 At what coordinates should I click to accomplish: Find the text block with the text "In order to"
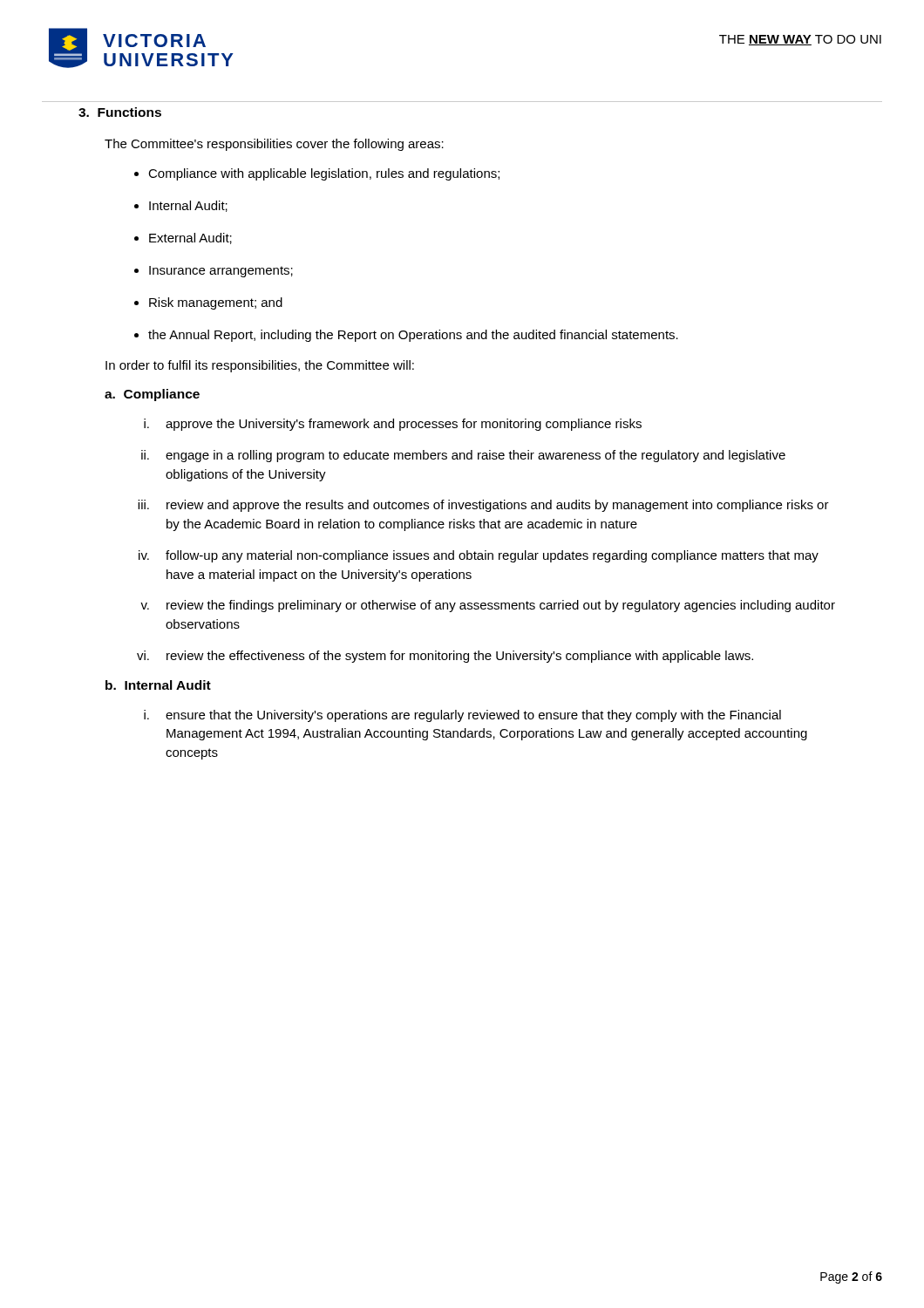tap(260, 365)
